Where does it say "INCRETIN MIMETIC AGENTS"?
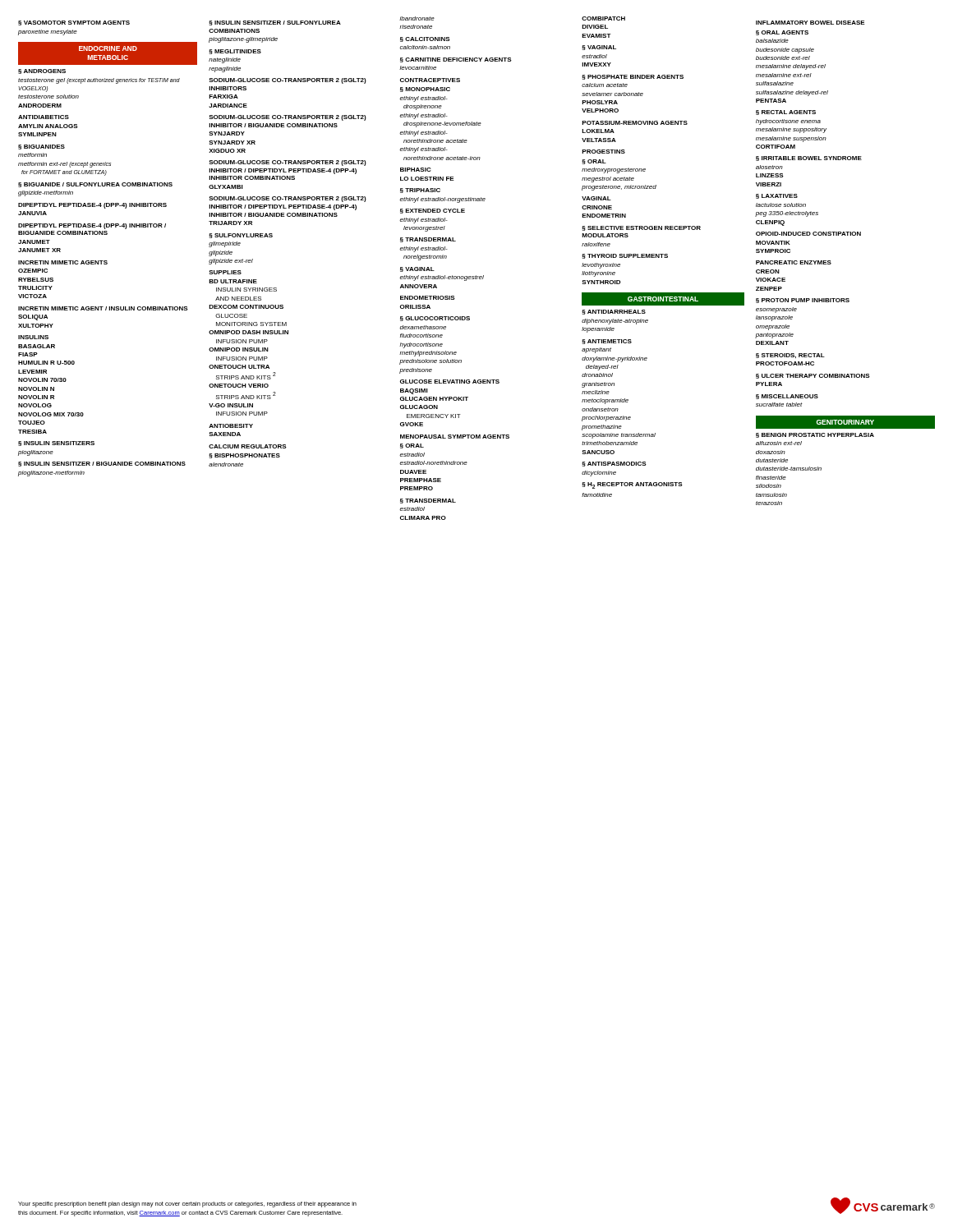 108,262
